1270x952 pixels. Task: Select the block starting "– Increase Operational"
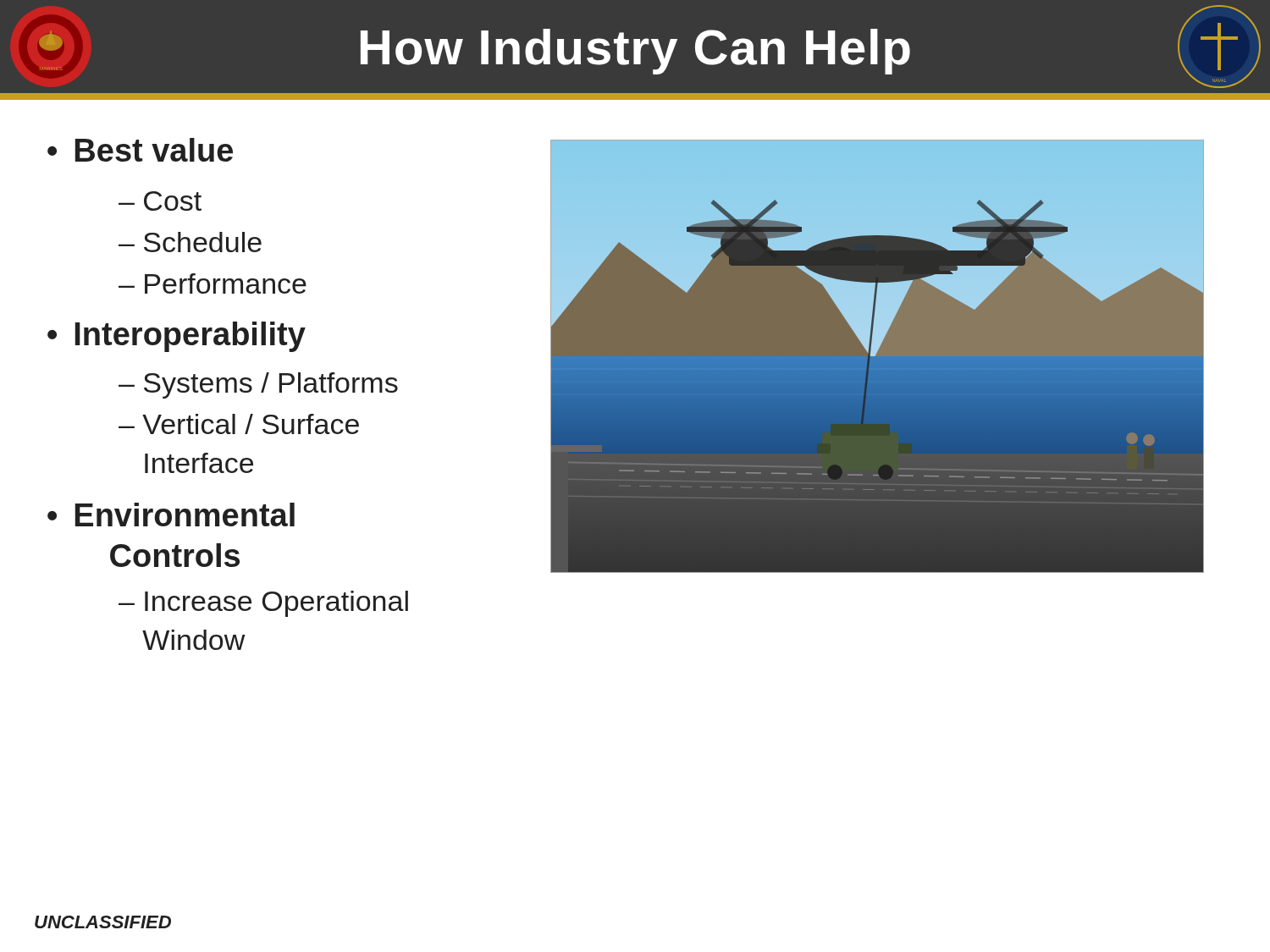[x=264, y=620]
